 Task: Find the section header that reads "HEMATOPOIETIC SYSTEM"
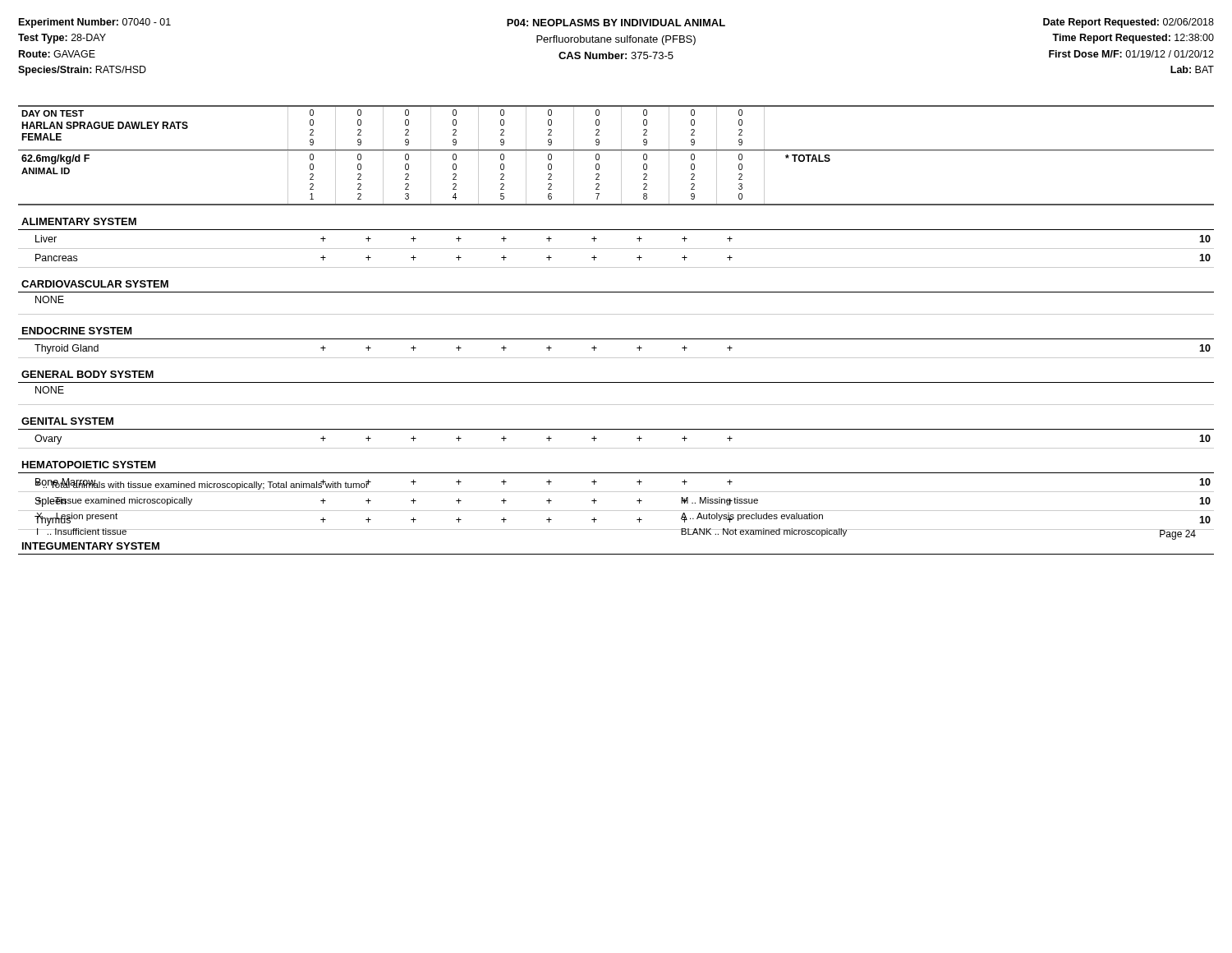click(x=89, y=465)
